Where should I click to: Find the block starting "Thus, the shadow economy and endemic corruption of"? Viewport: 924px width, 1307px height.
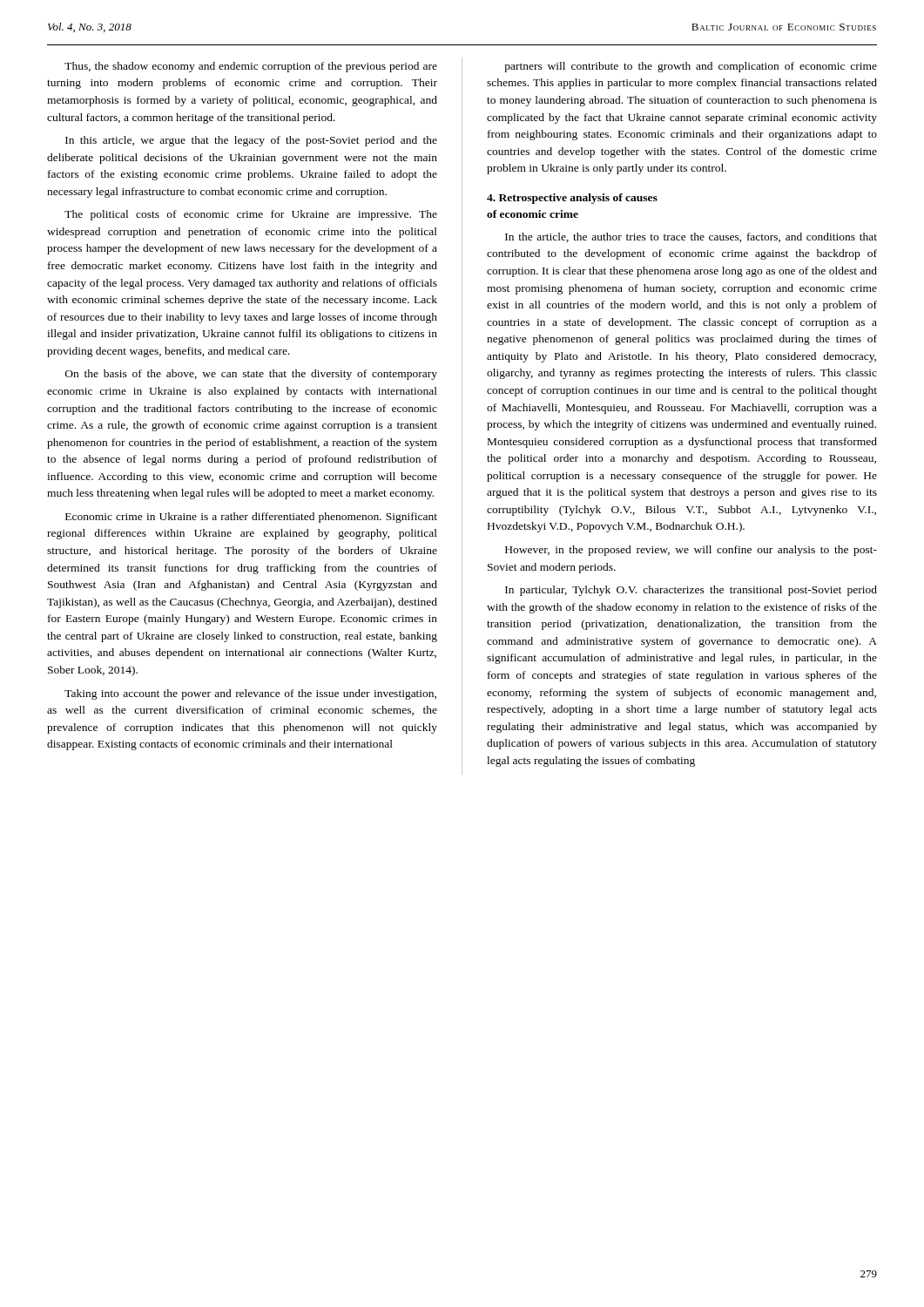242,405
